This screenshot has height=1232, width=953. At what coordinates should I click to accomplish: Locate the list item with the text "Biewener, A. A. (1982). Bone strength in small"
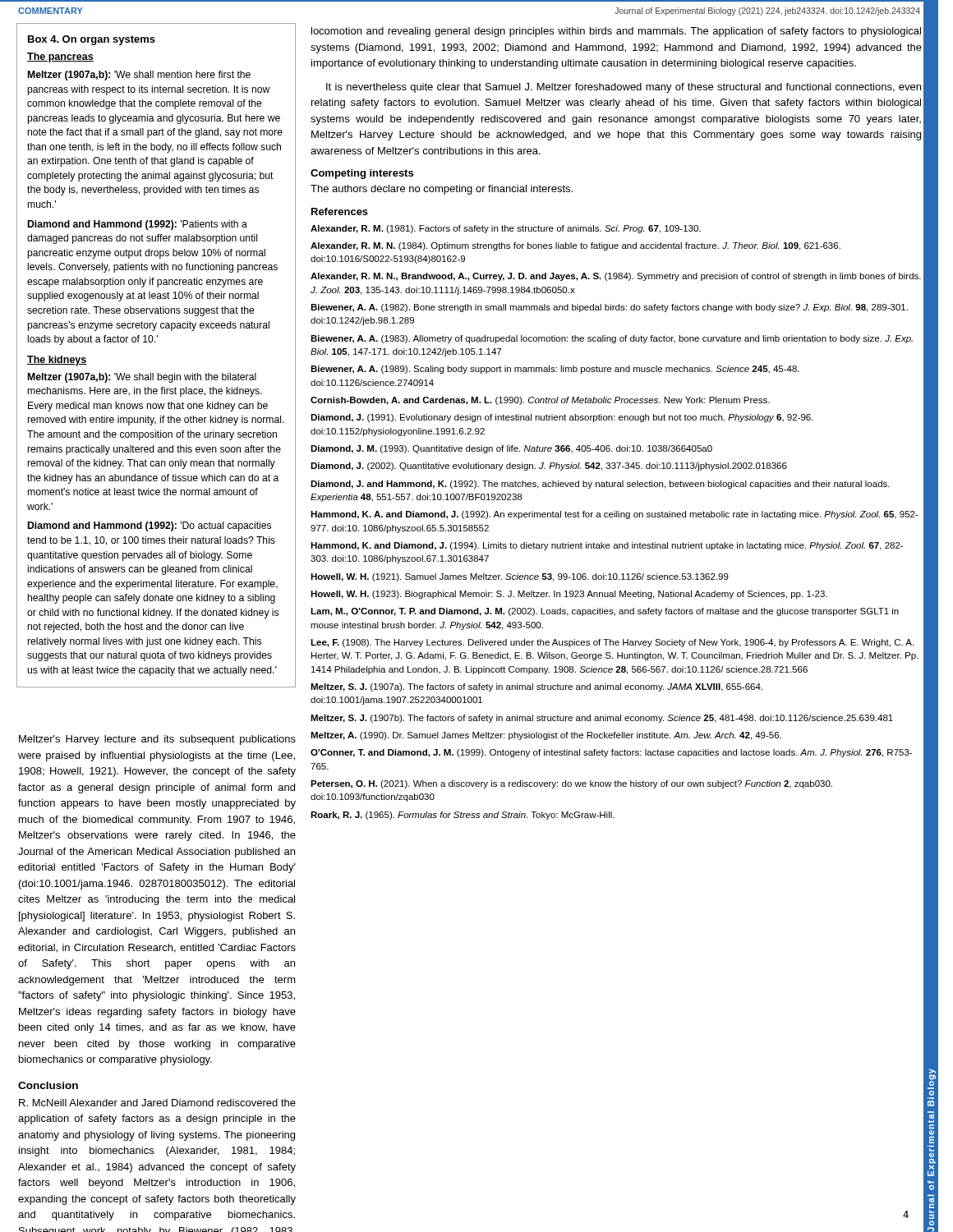click(x=610, y=314)
